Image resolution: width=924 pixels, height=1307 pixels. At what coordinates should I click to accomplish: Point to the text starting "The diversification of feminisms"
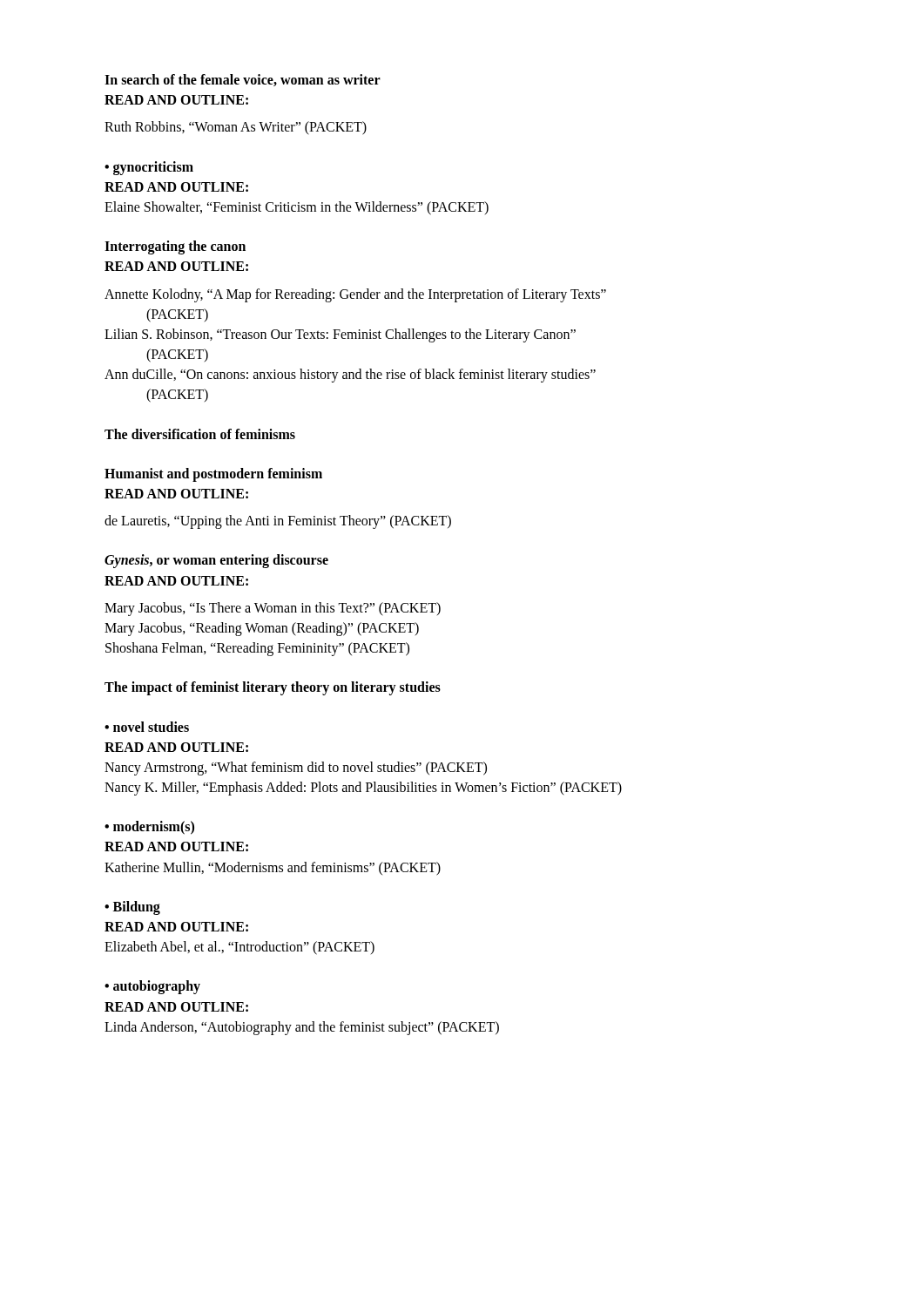[x=200, y=434]
